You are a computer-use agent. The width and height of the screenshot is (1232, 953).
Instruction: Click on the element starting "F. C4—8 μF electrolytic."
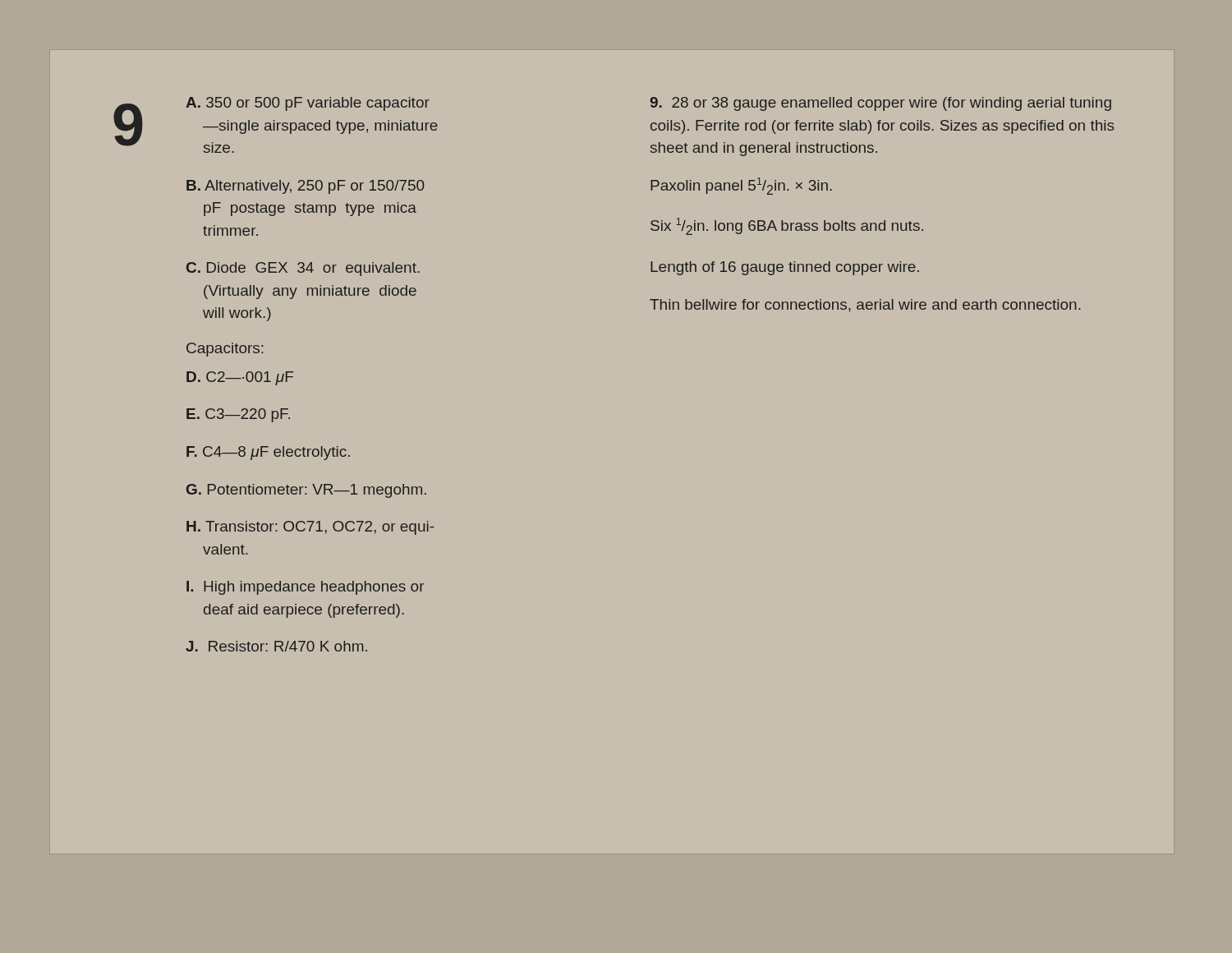[x=268, y=451]
